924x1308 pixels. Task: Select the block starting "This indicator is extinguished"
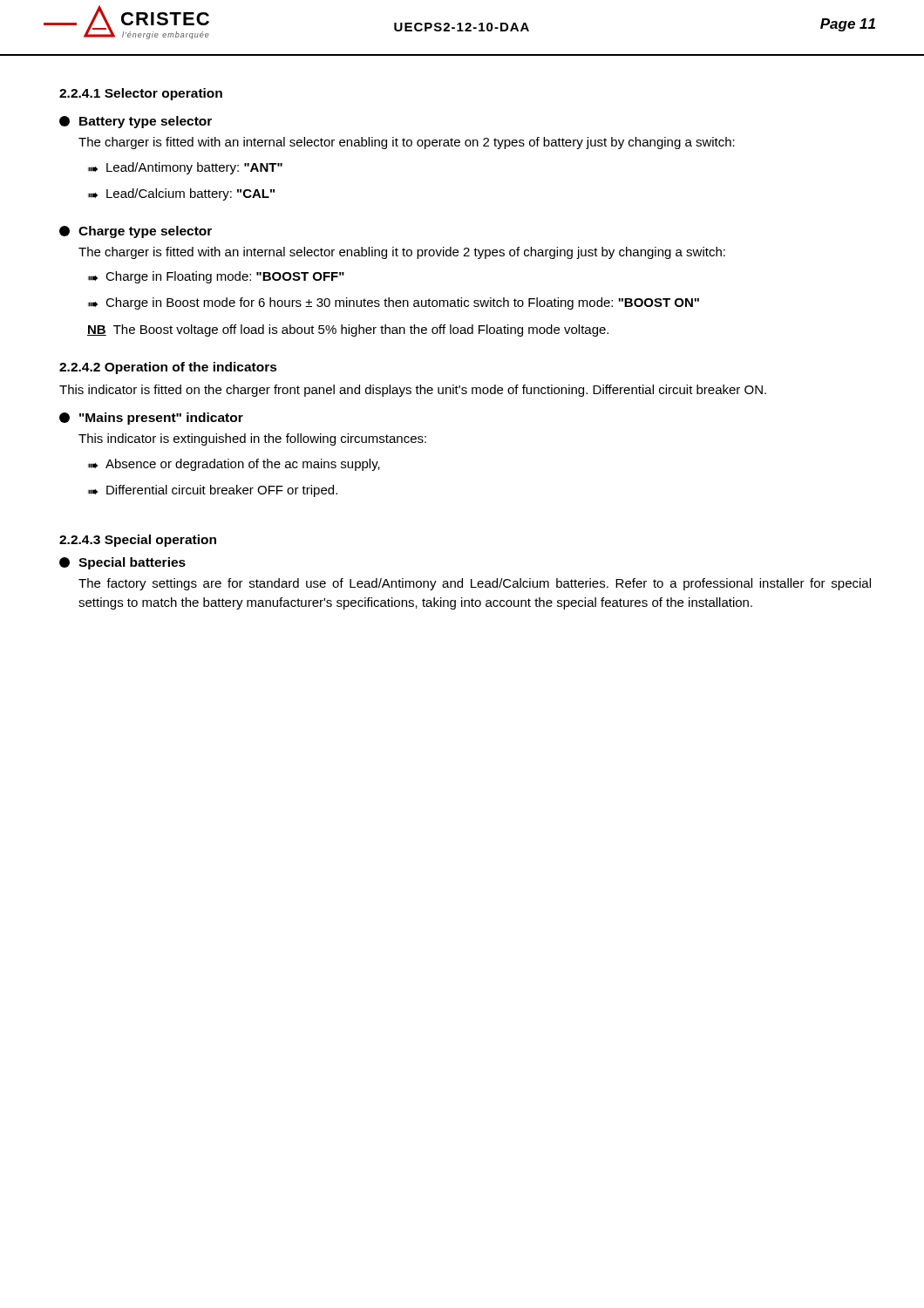[x=253, y=438]
